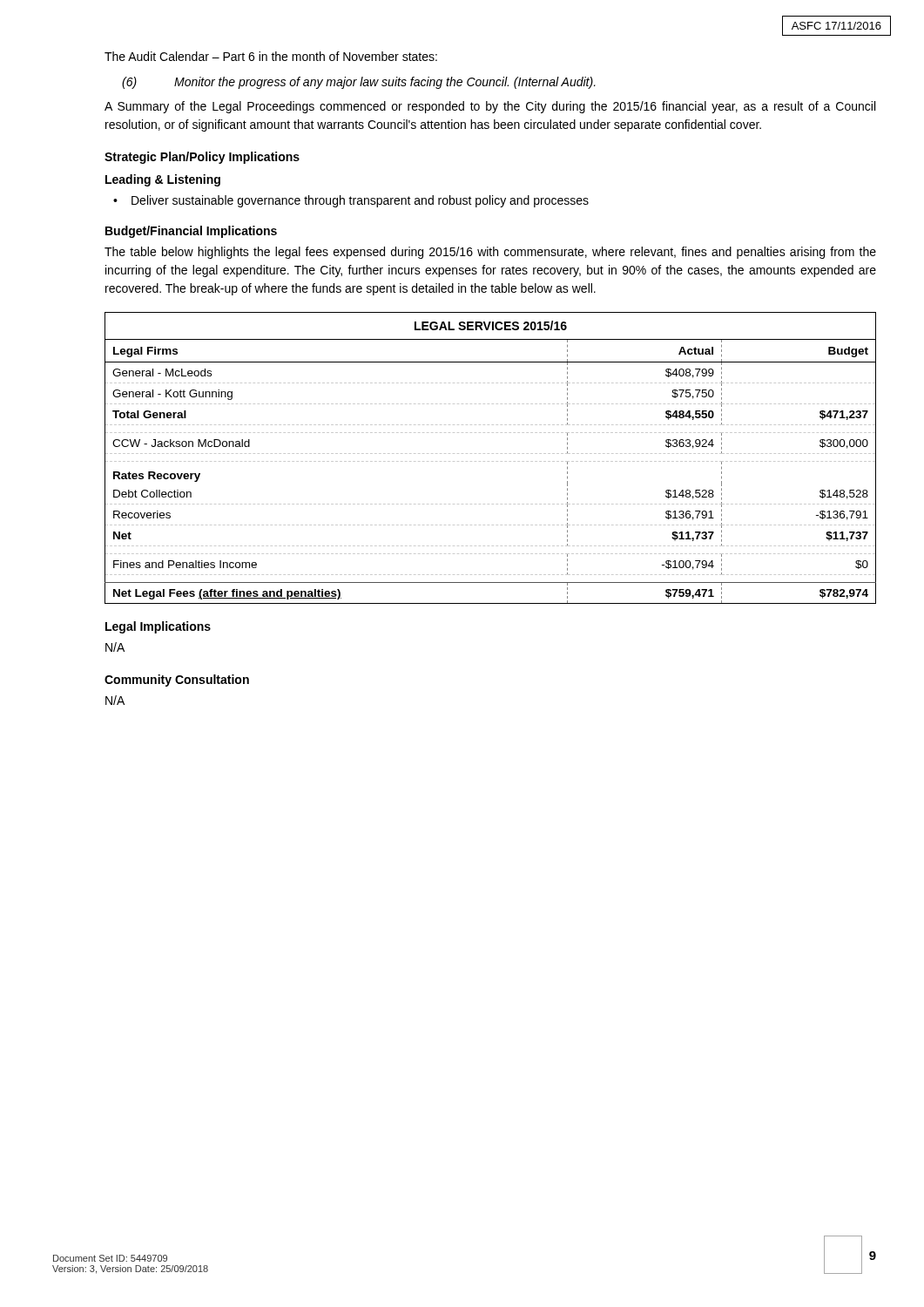
Task: Click on the text block with the text "A Summary of the Legal Proceedings commenced"
Action: [x=490, y=115]
